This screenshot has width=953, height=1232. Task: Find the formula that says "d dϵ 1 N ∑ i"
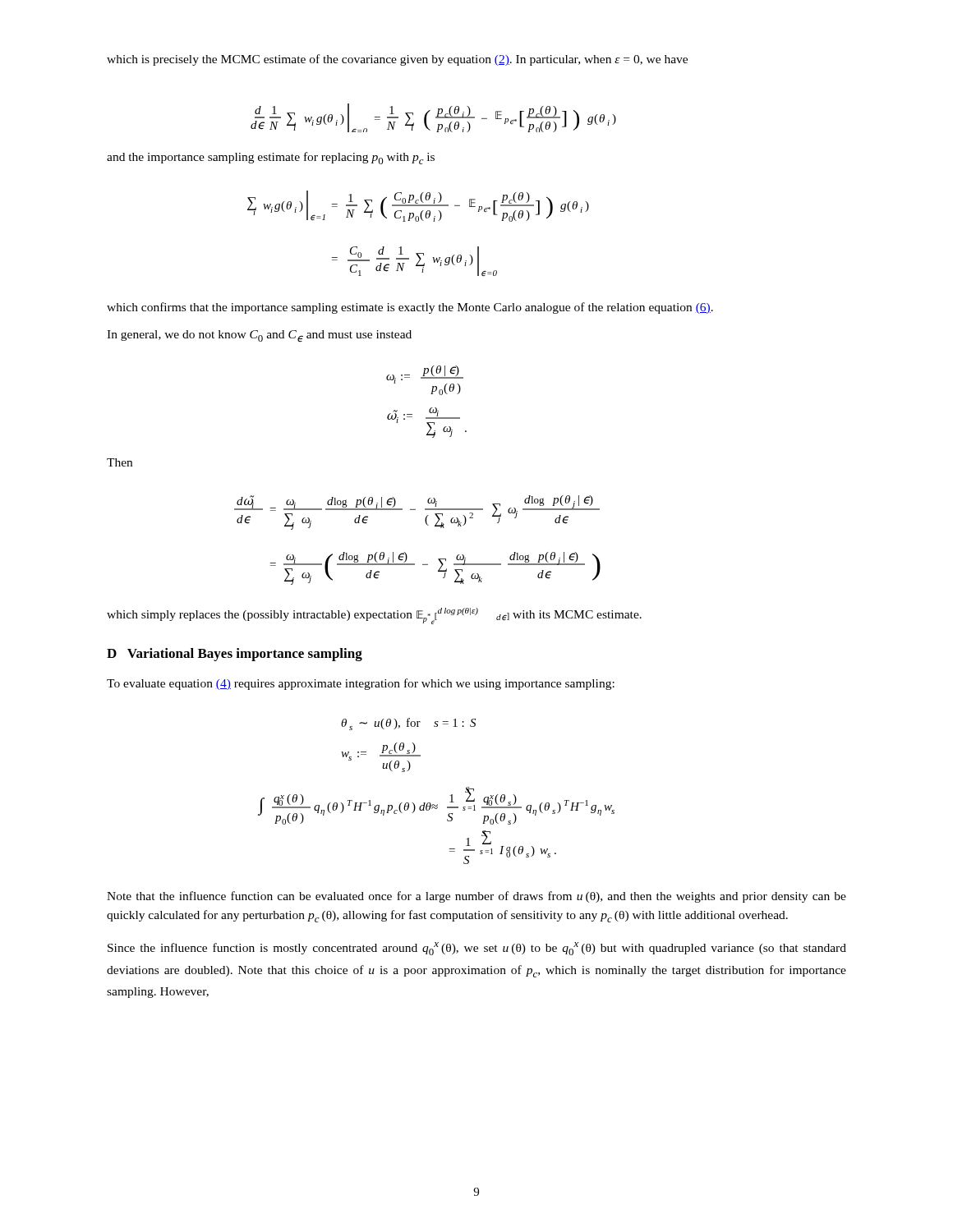476,109
